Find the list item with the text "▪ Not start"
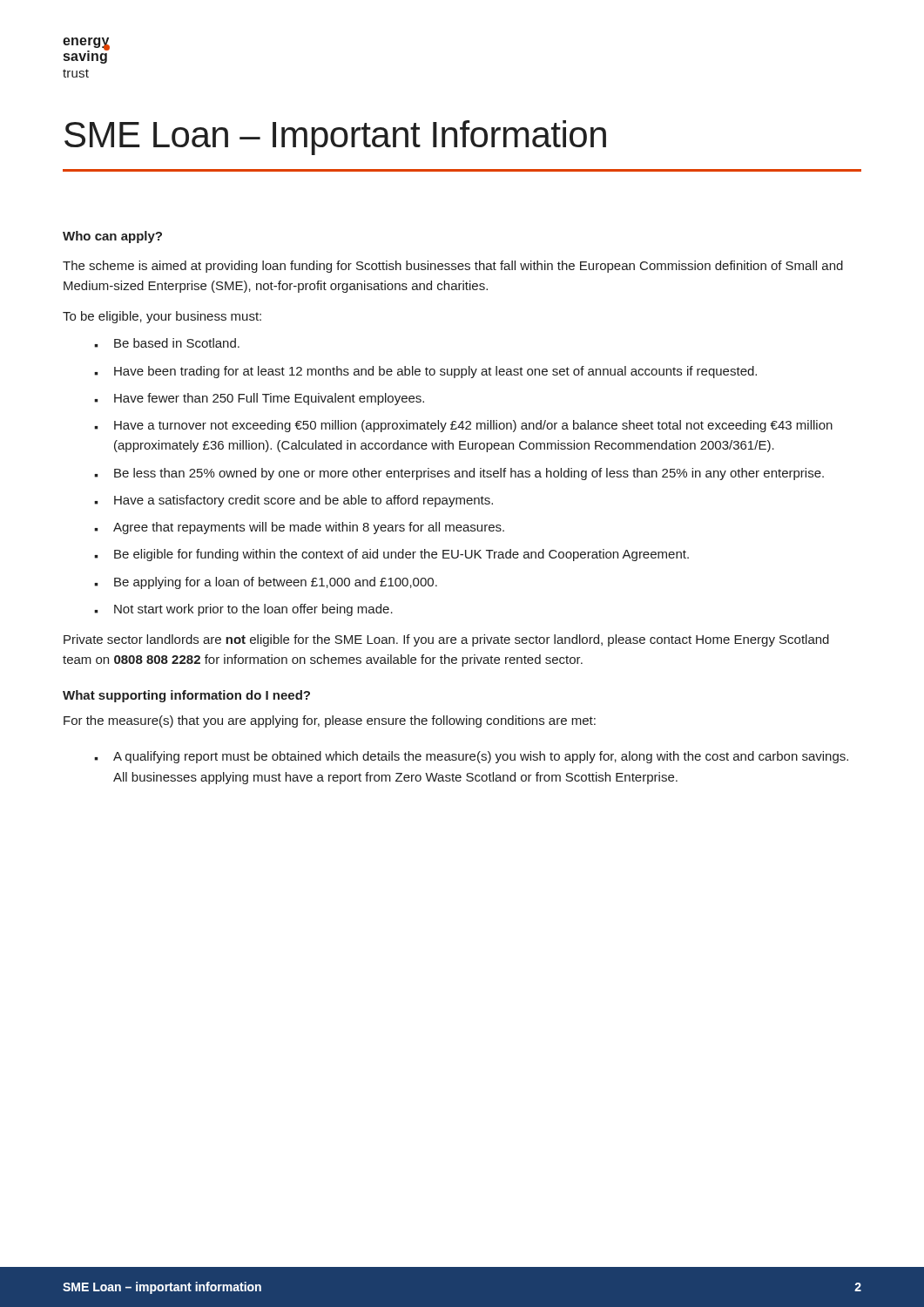This screenshot has height=1307, width=924. click(244, 610)
